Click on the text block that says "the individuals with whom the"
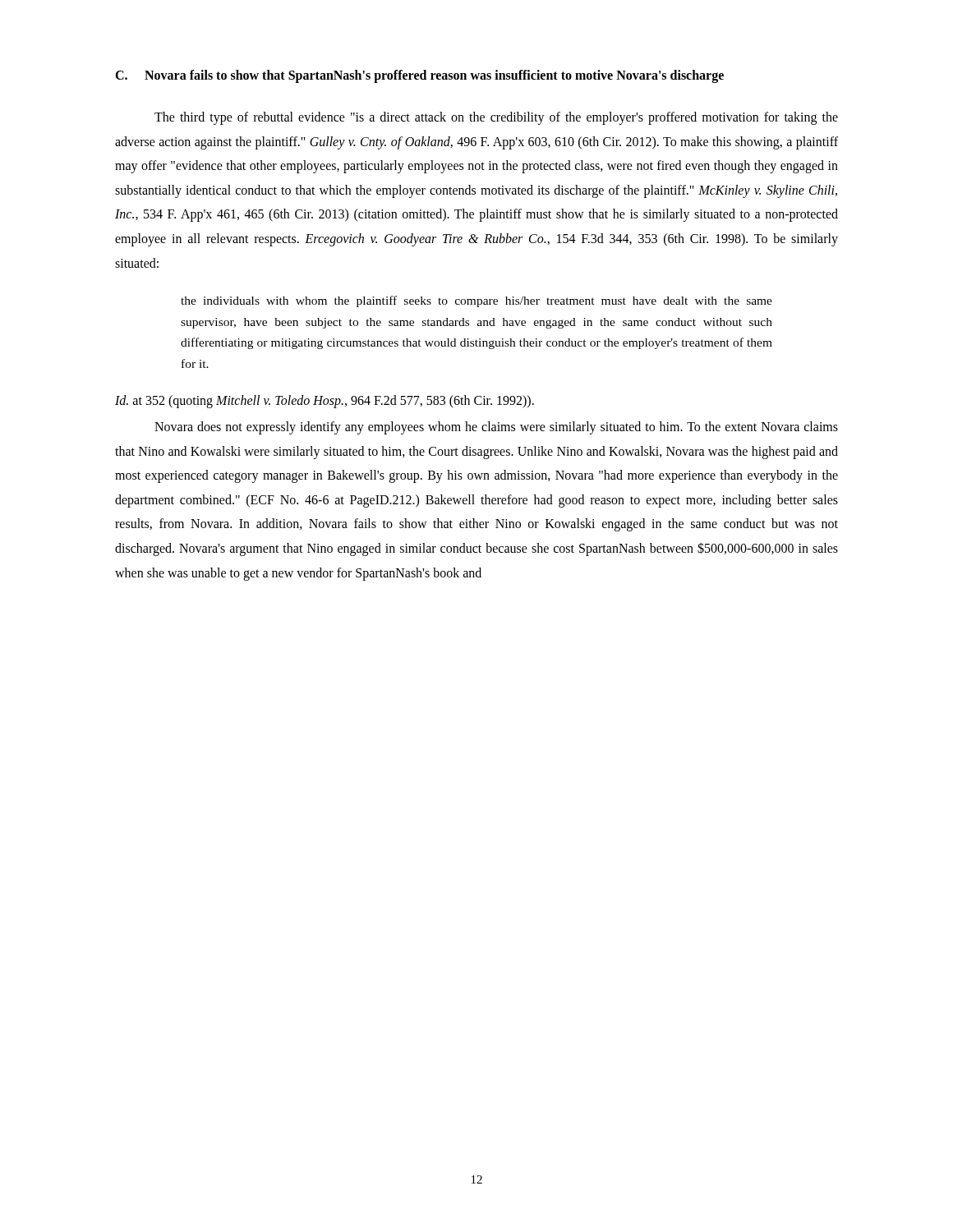The image size is (953, 1232). tap(476, 332)
